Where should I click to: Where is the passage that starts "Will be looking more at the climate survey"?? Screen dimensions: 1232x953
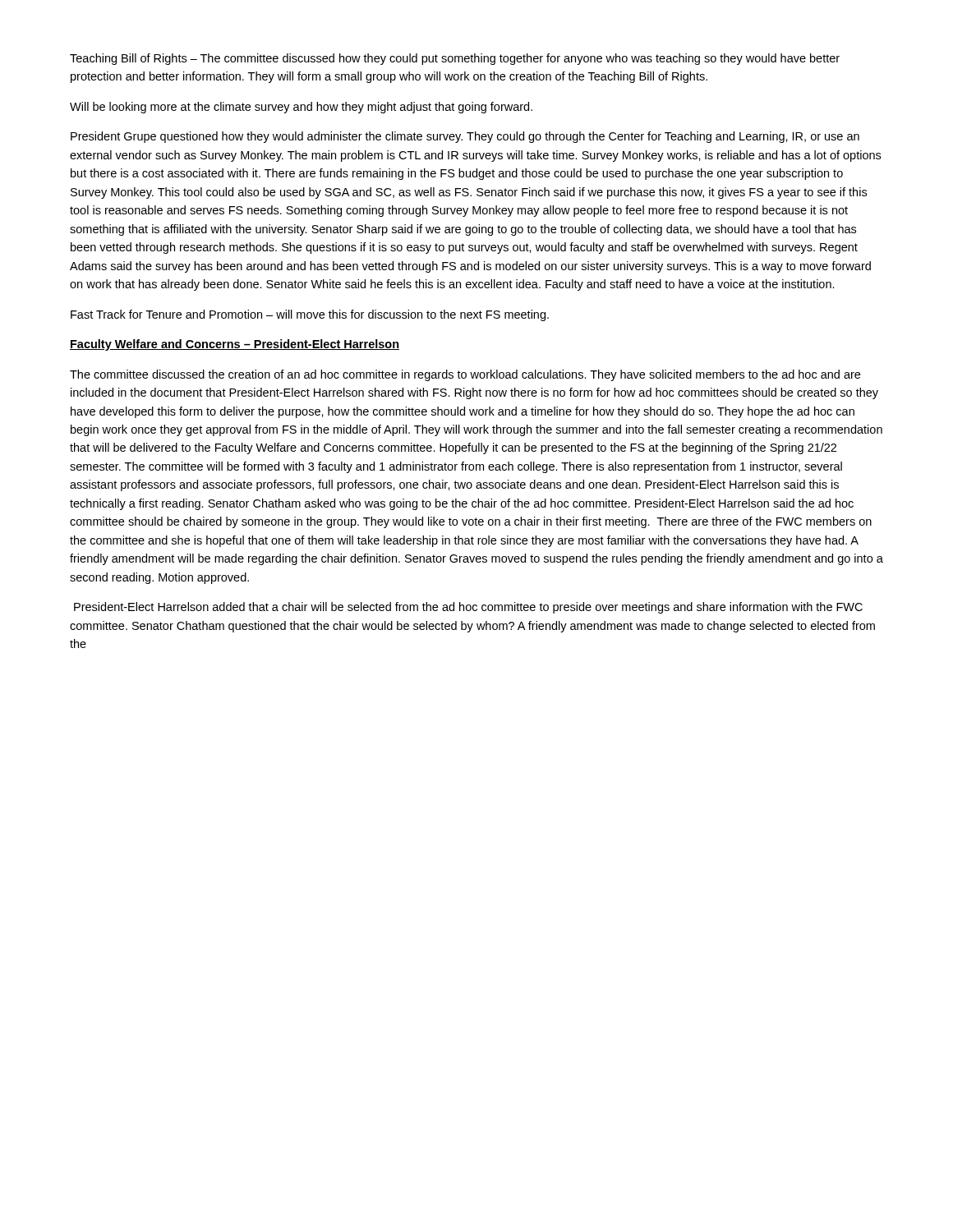(x=302, y=107)
